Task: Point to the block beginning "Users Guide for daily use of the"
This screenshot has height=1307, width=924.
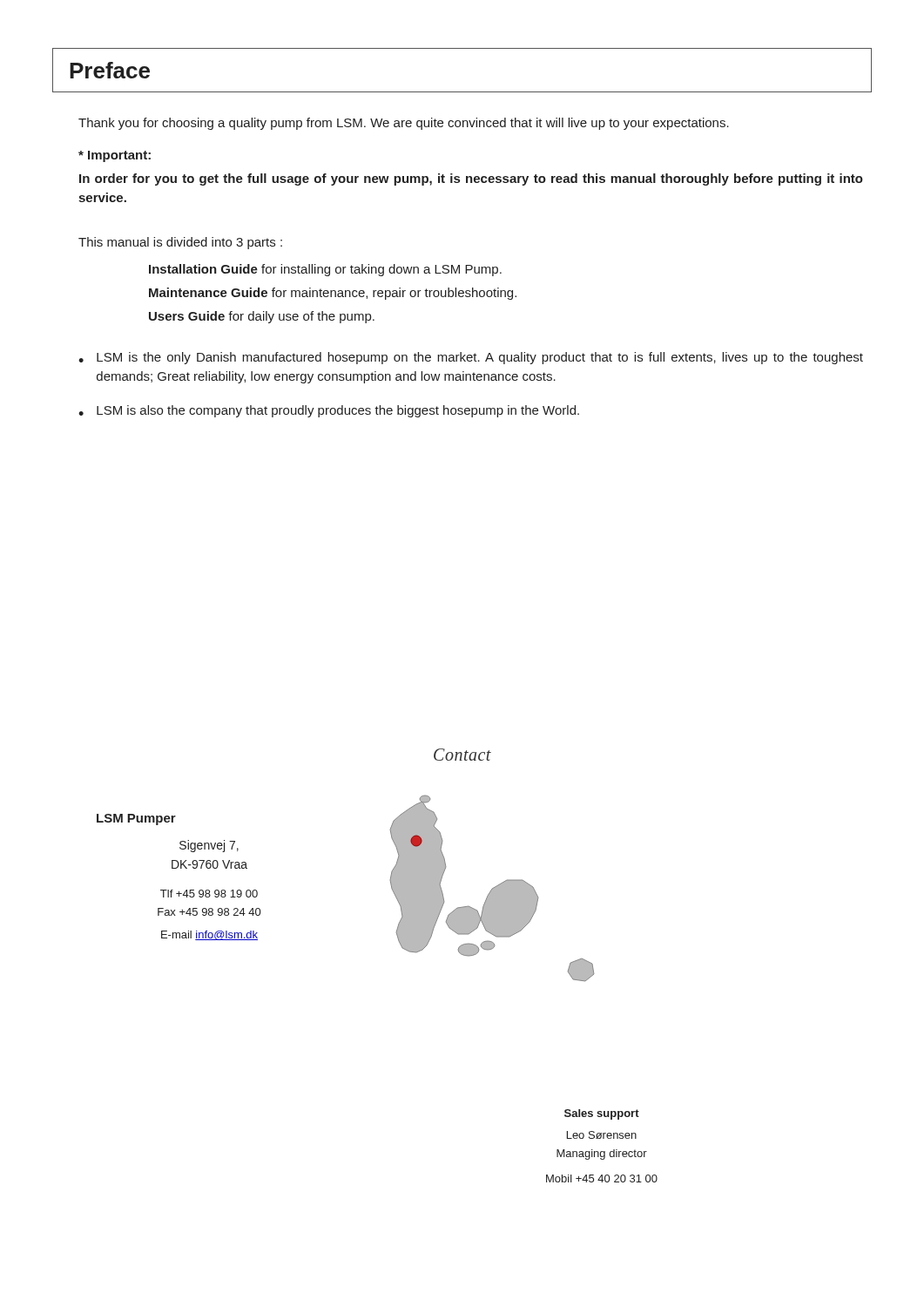Action: (262, 315)
